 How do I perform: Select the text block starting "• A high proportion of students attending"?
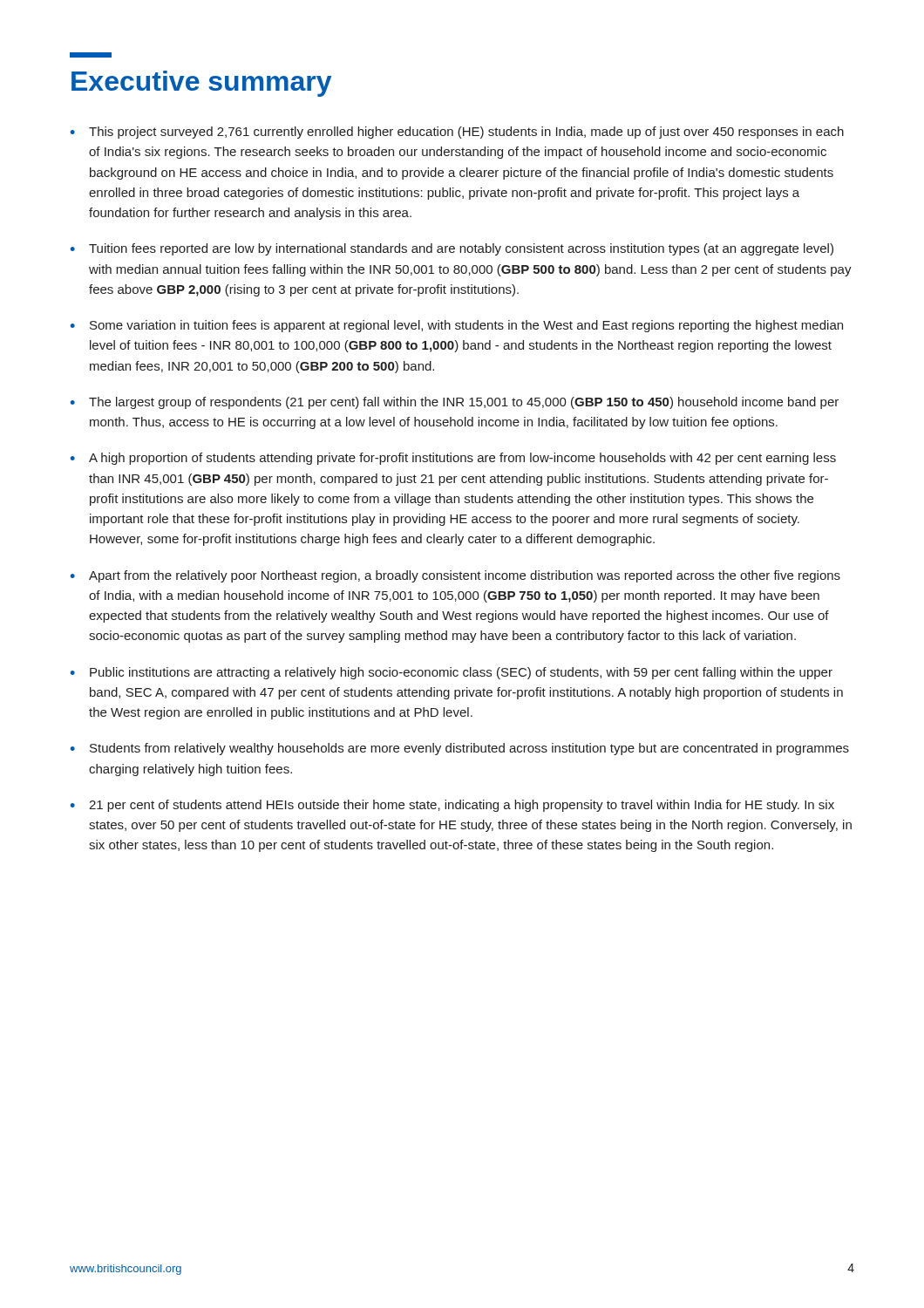tap(462, 498)
